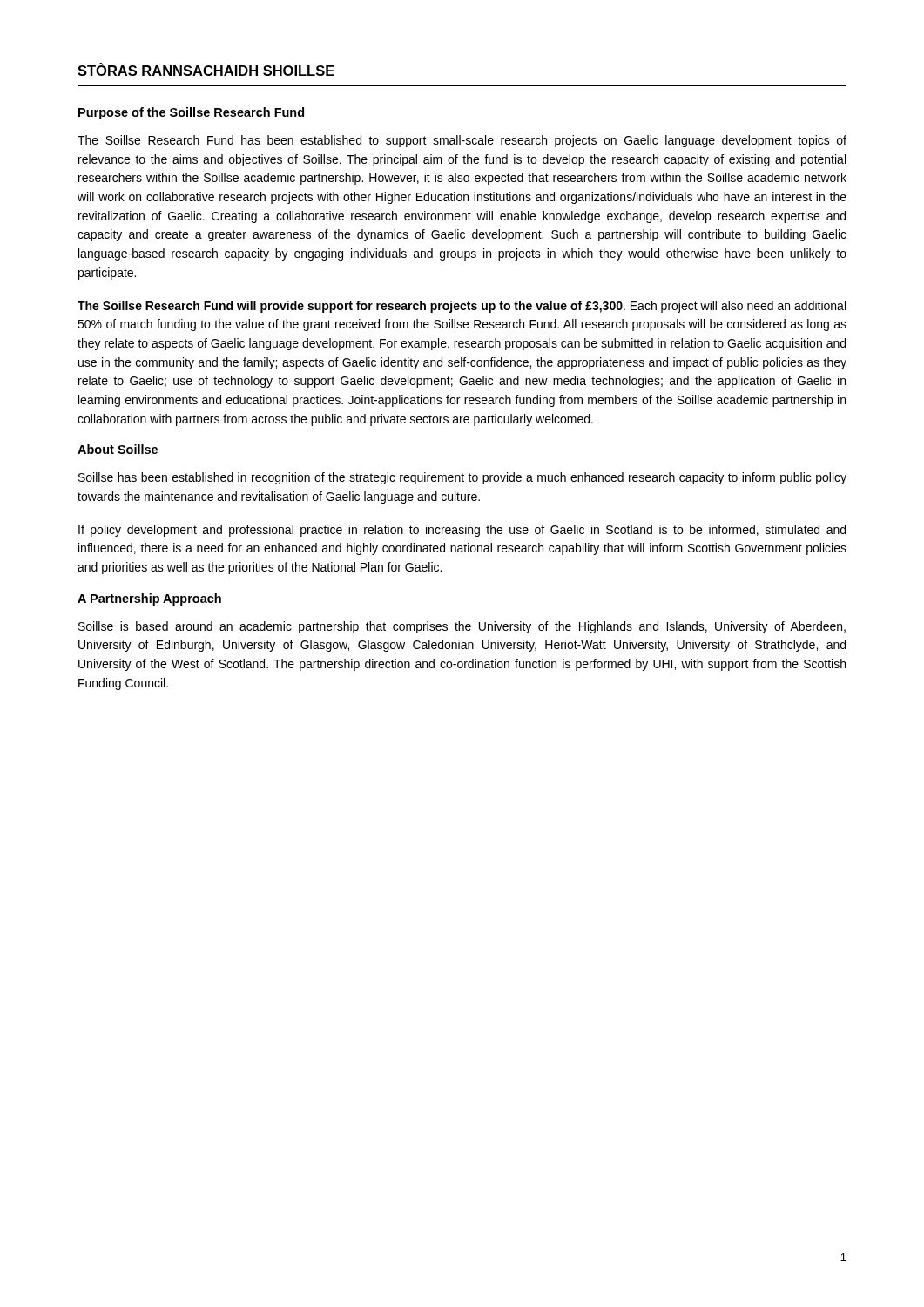Image resolution: width=924 pixels, height=1307 pixels.
Task: Find the section header with the text "About Soillse"
Action: click(118, 449)
